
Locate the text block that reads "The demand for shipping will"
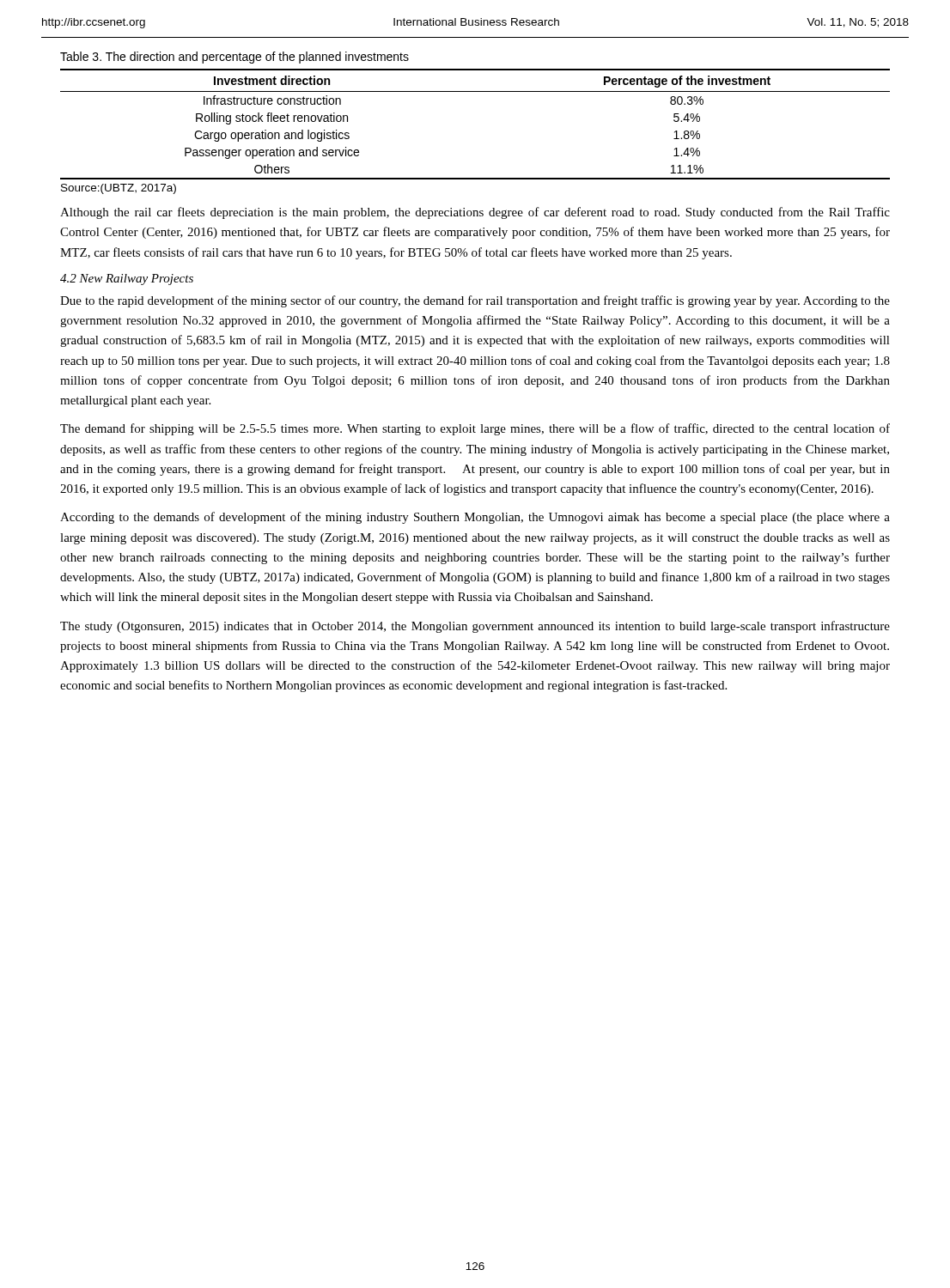[x=475, y=459]
